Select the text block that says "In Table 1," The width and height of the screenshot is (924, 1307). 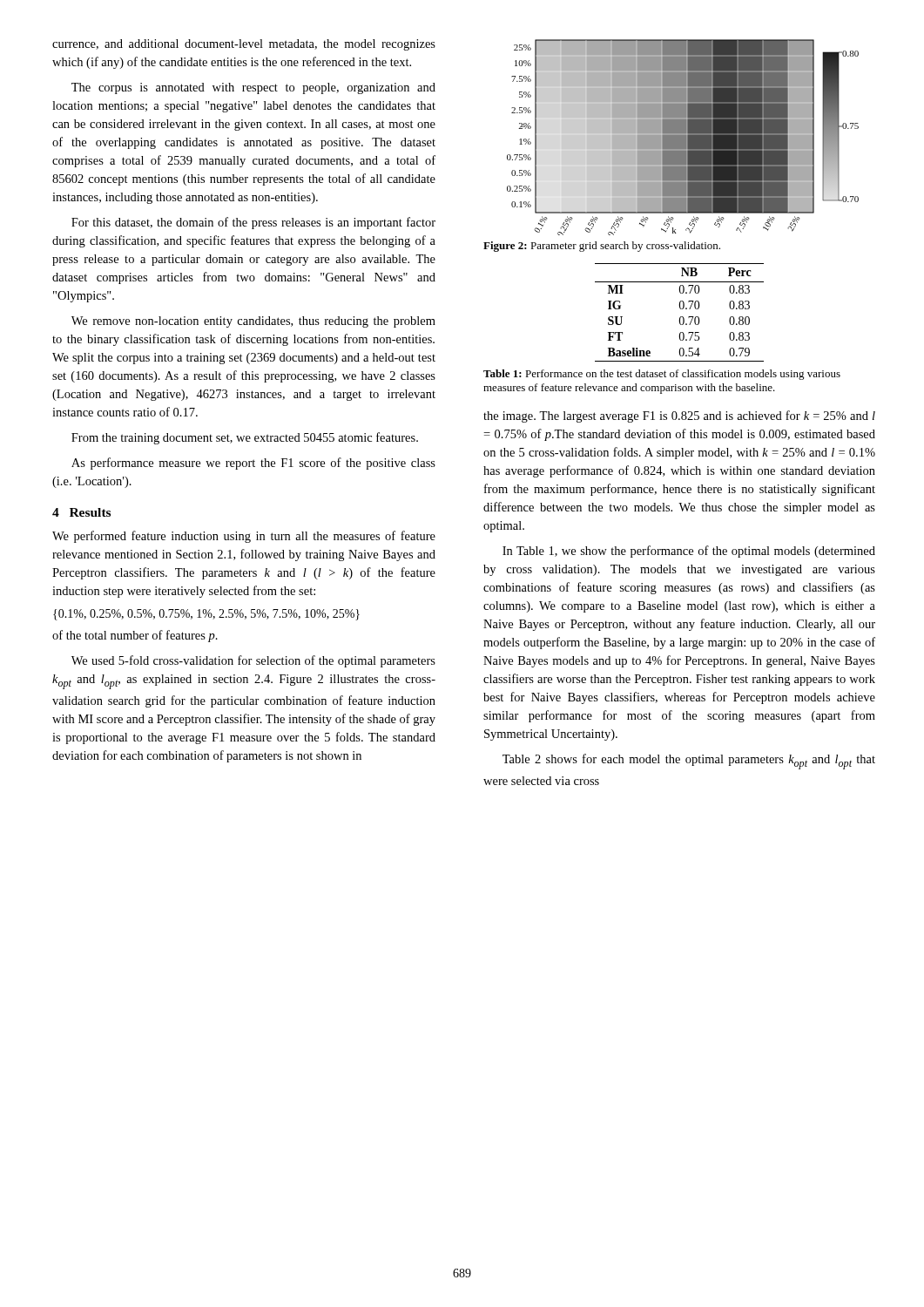(679, 643)
